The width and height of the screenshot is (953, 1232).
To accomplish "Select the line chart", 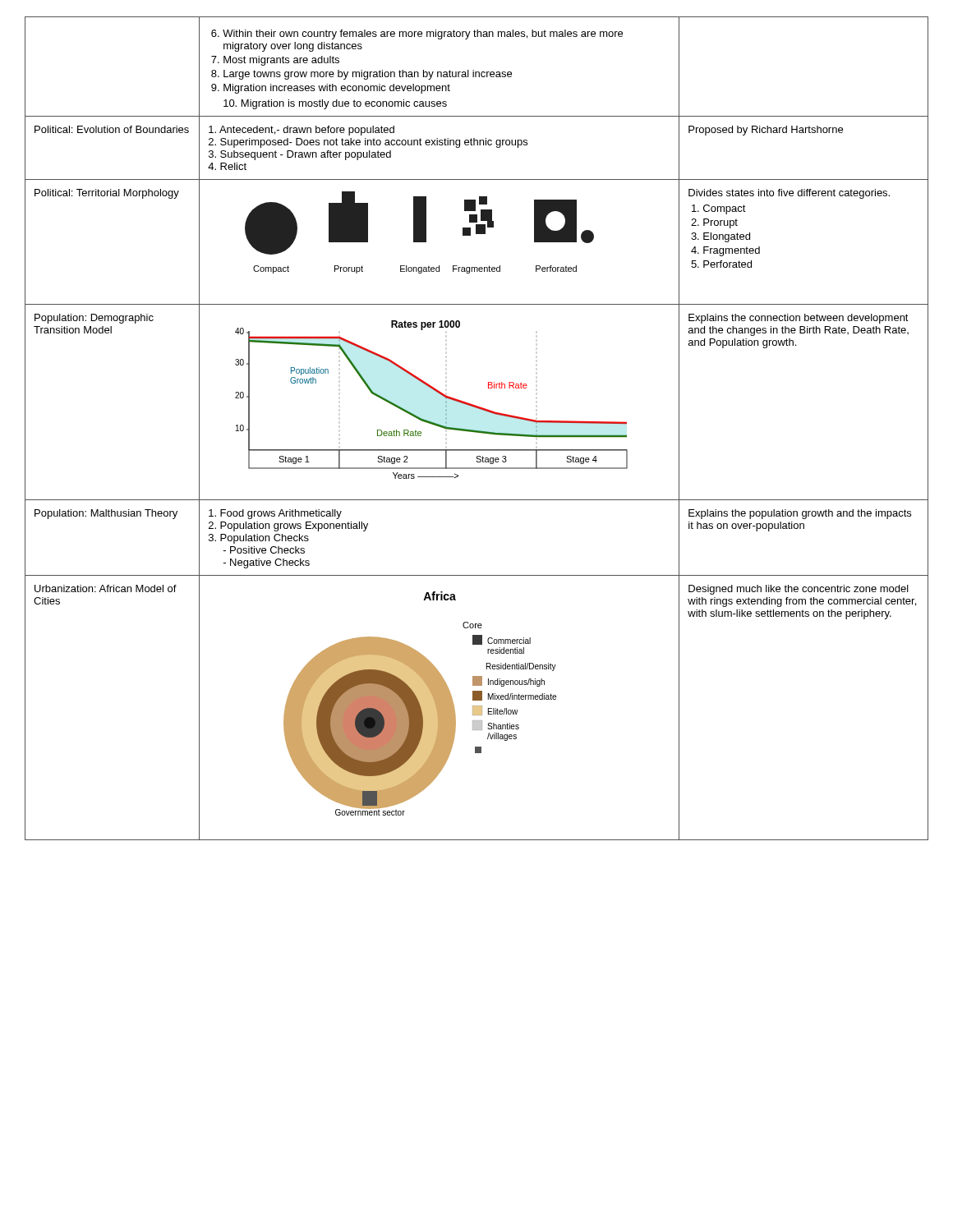I will (439, 402).
